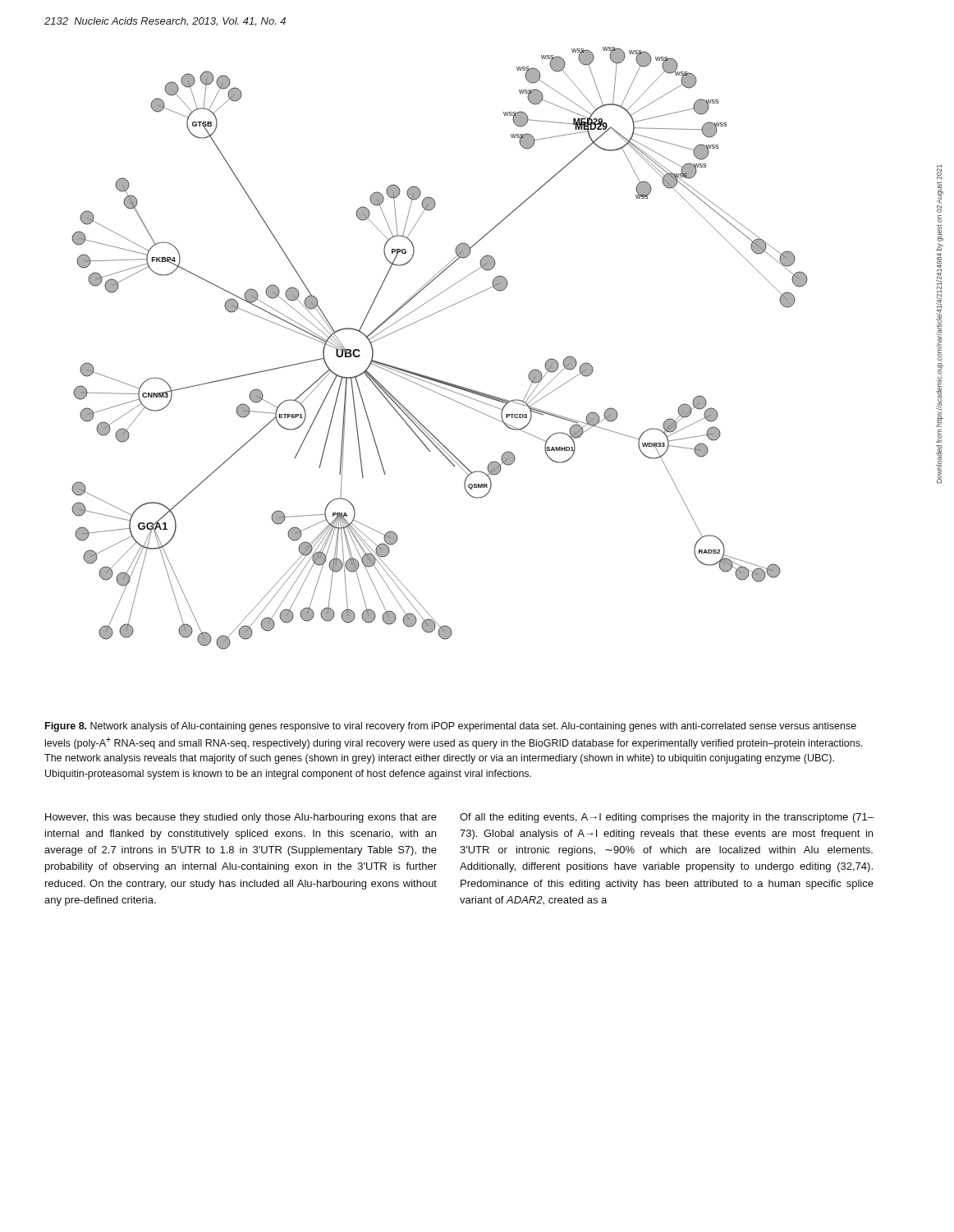Select the network graph
Screen dimensions: 1232x954
tap(459, 378)
